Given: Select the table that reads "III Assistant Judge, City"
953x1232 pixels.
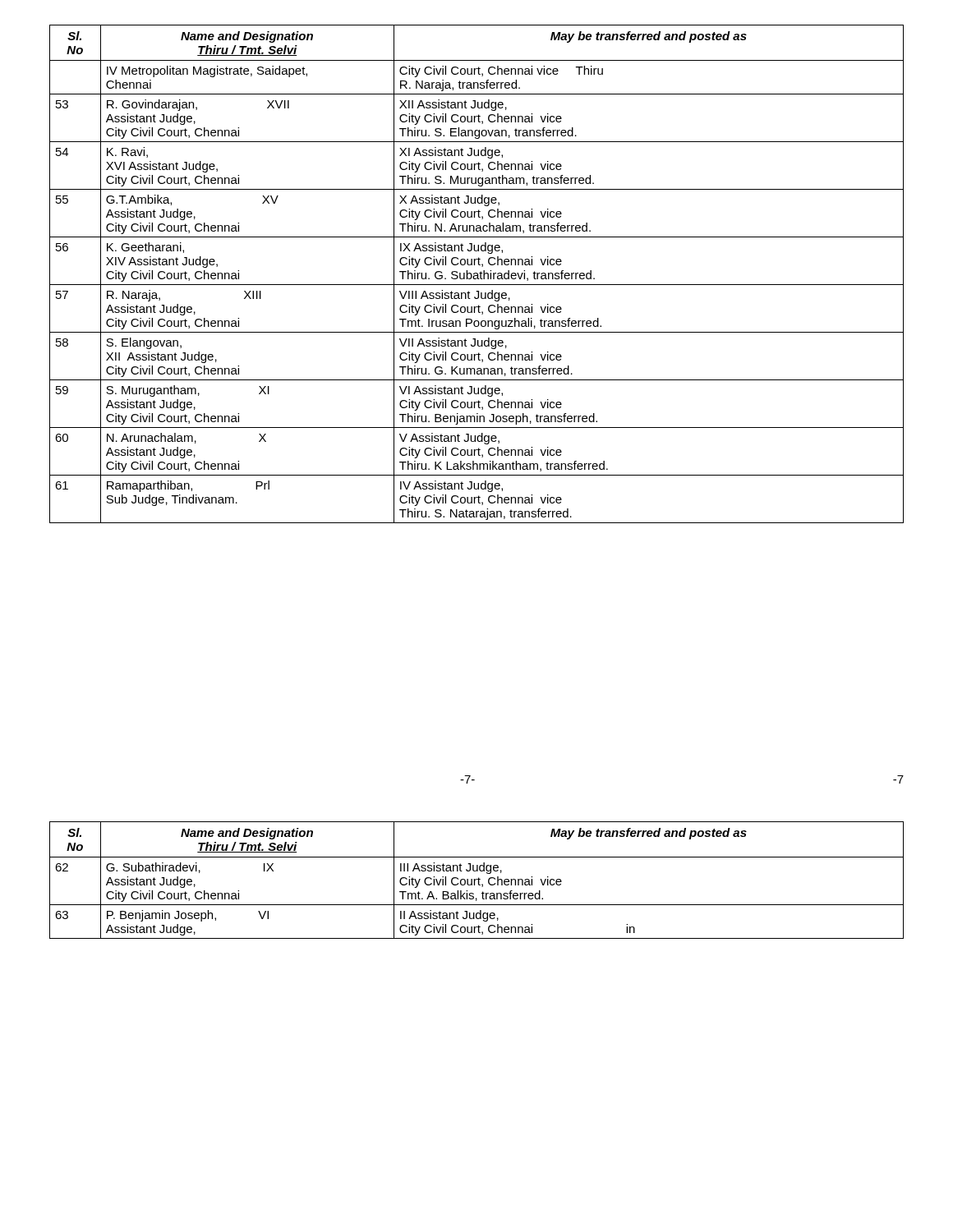Looking at the screenshot, I should click(476, 880).
